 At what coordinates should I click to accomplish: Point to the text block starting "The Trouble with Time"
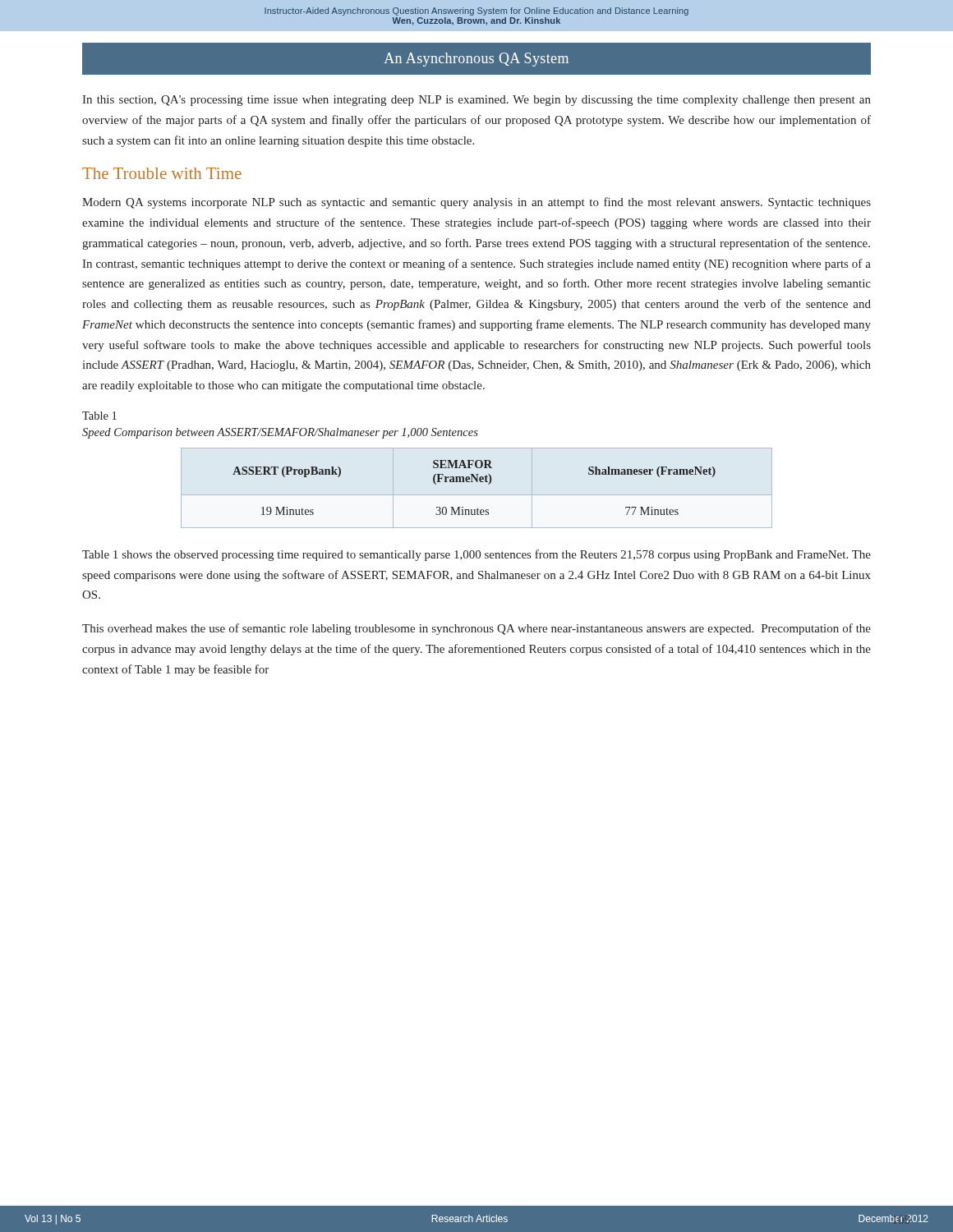click(162, 173)
